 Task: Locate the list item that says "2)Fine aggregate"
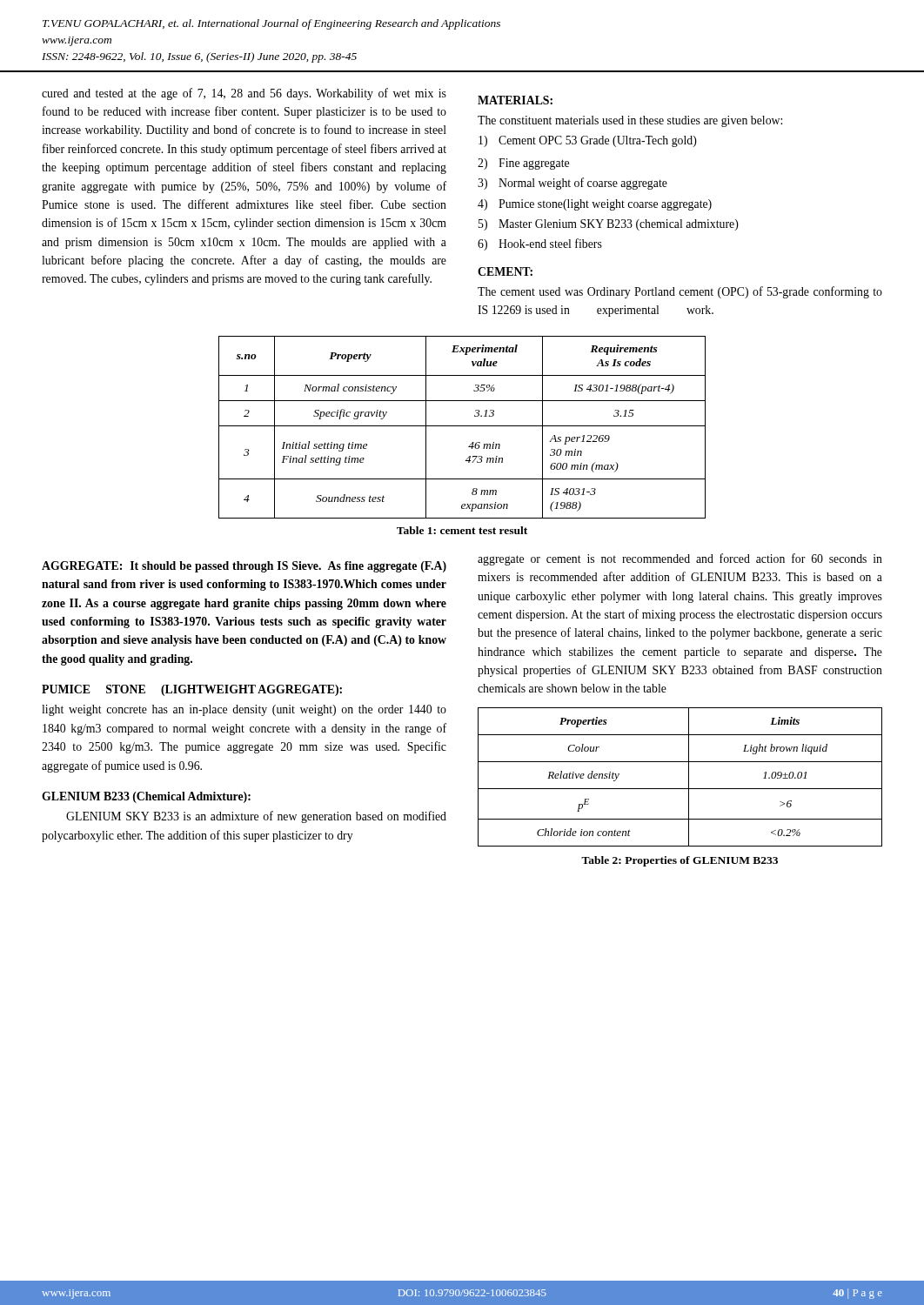point(524,163)
